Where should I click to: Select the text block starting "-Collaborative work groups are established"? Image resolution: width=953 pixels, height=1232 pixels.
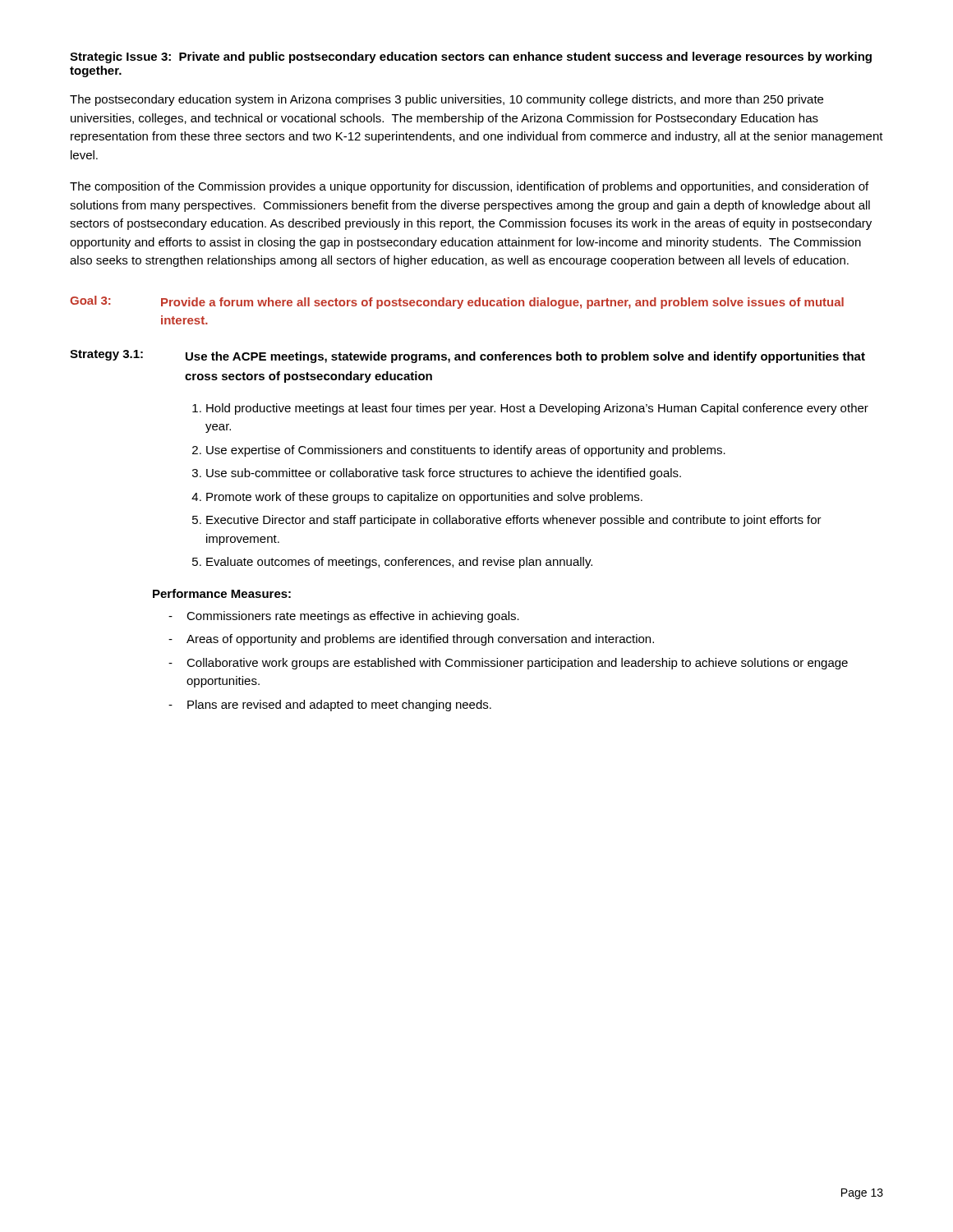(526, 672)
